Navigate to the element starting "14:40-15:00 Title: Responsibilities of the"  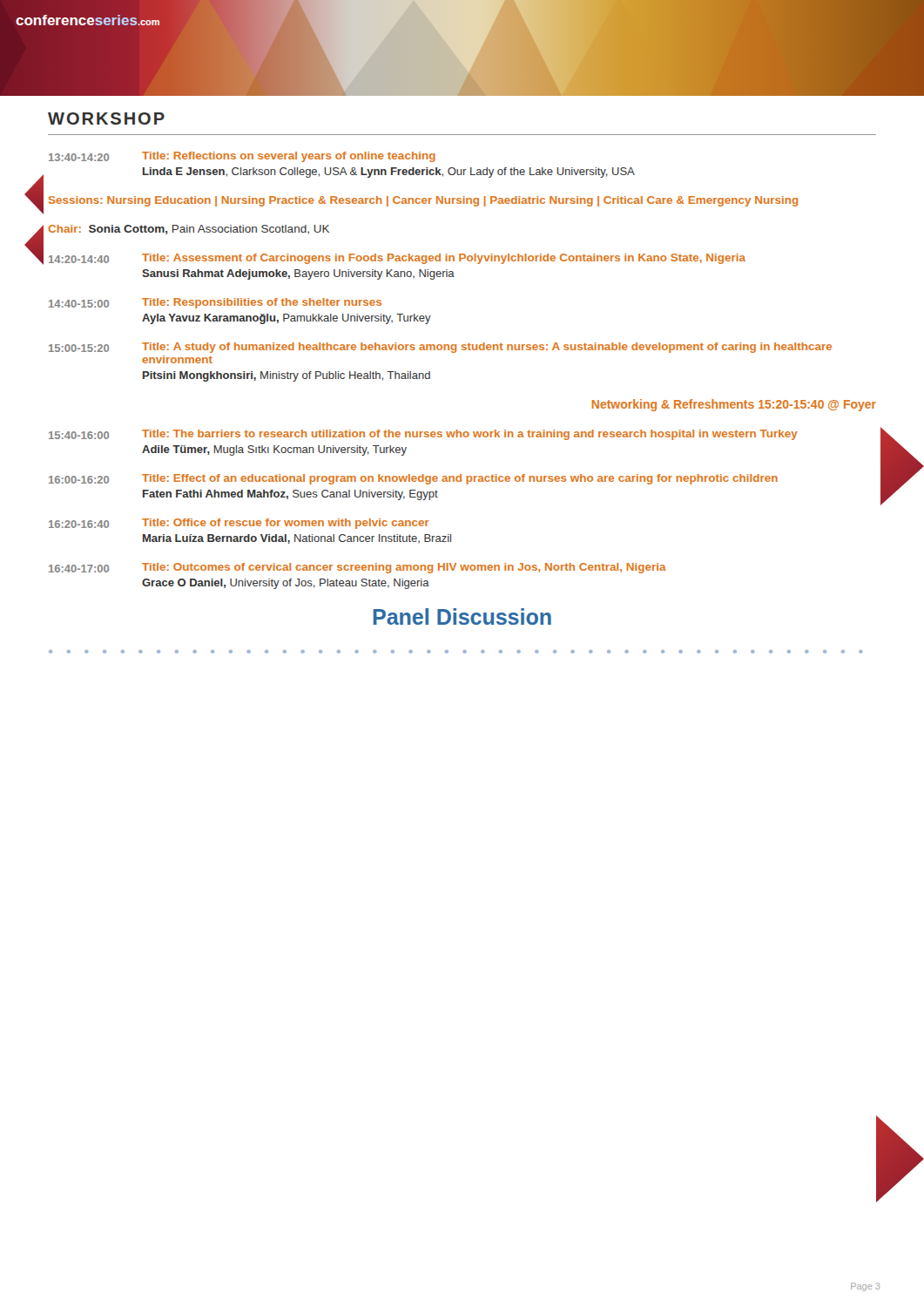(x=215, y=303)
